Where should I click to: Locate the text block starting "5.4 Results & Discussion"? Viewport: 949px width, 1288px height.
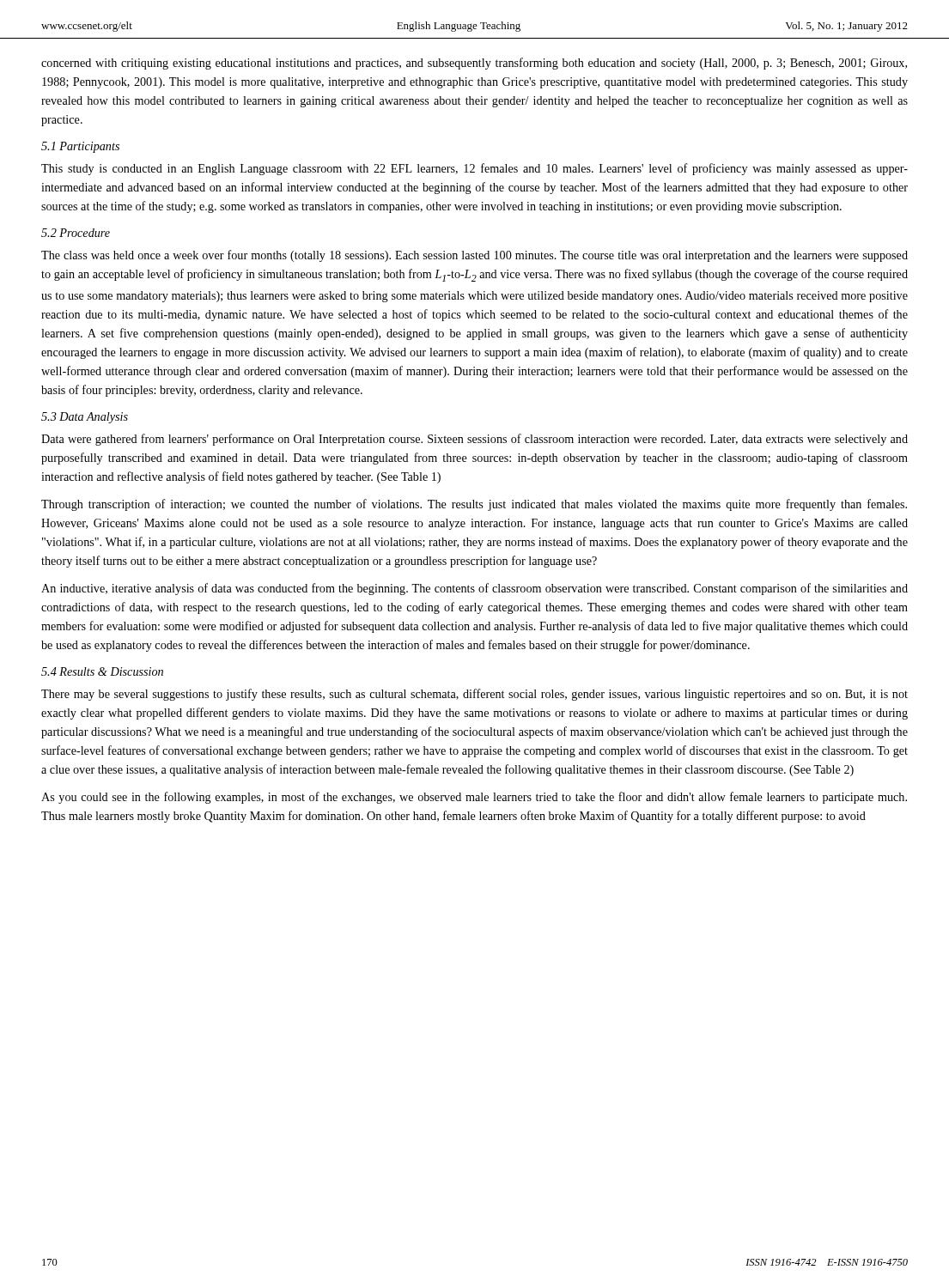(102, 672)
